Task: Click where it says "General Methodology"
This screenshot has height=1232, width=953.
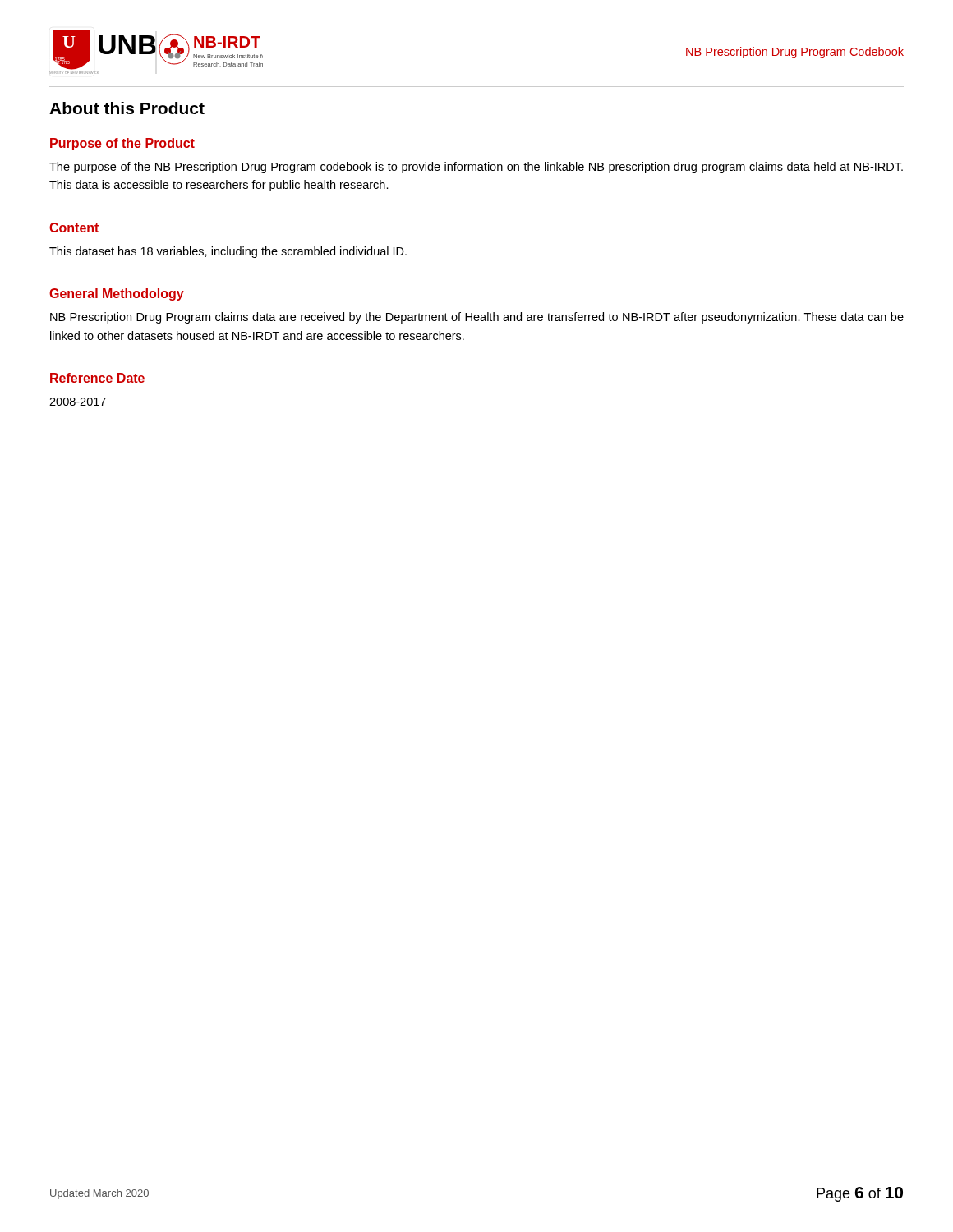Action: [x=116, y=294]
